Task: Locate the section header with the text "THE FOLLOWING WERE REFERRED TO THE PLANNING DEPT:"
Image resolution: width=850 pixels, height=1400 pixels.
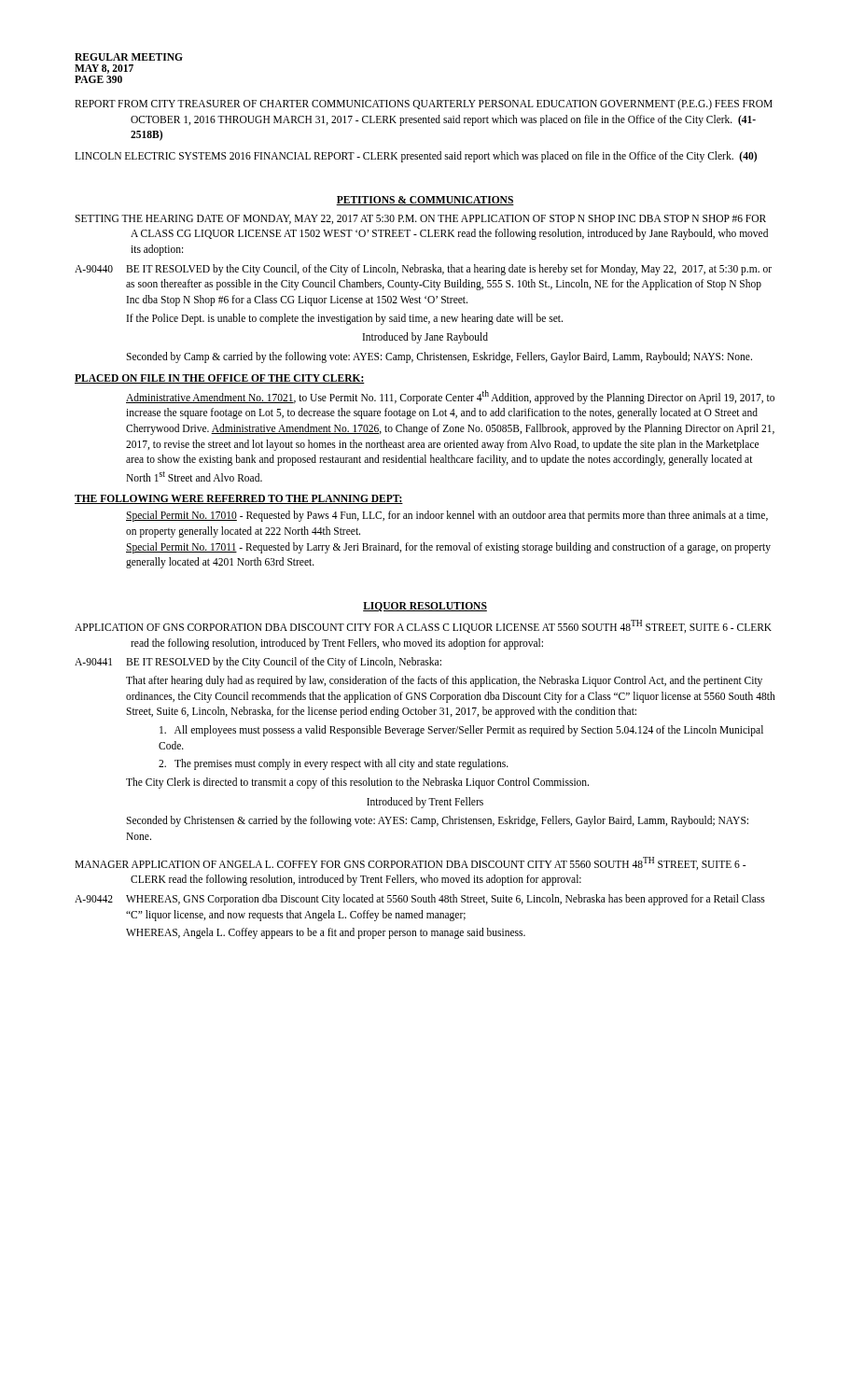Action: pyautogui.click(x=239, y=499)
